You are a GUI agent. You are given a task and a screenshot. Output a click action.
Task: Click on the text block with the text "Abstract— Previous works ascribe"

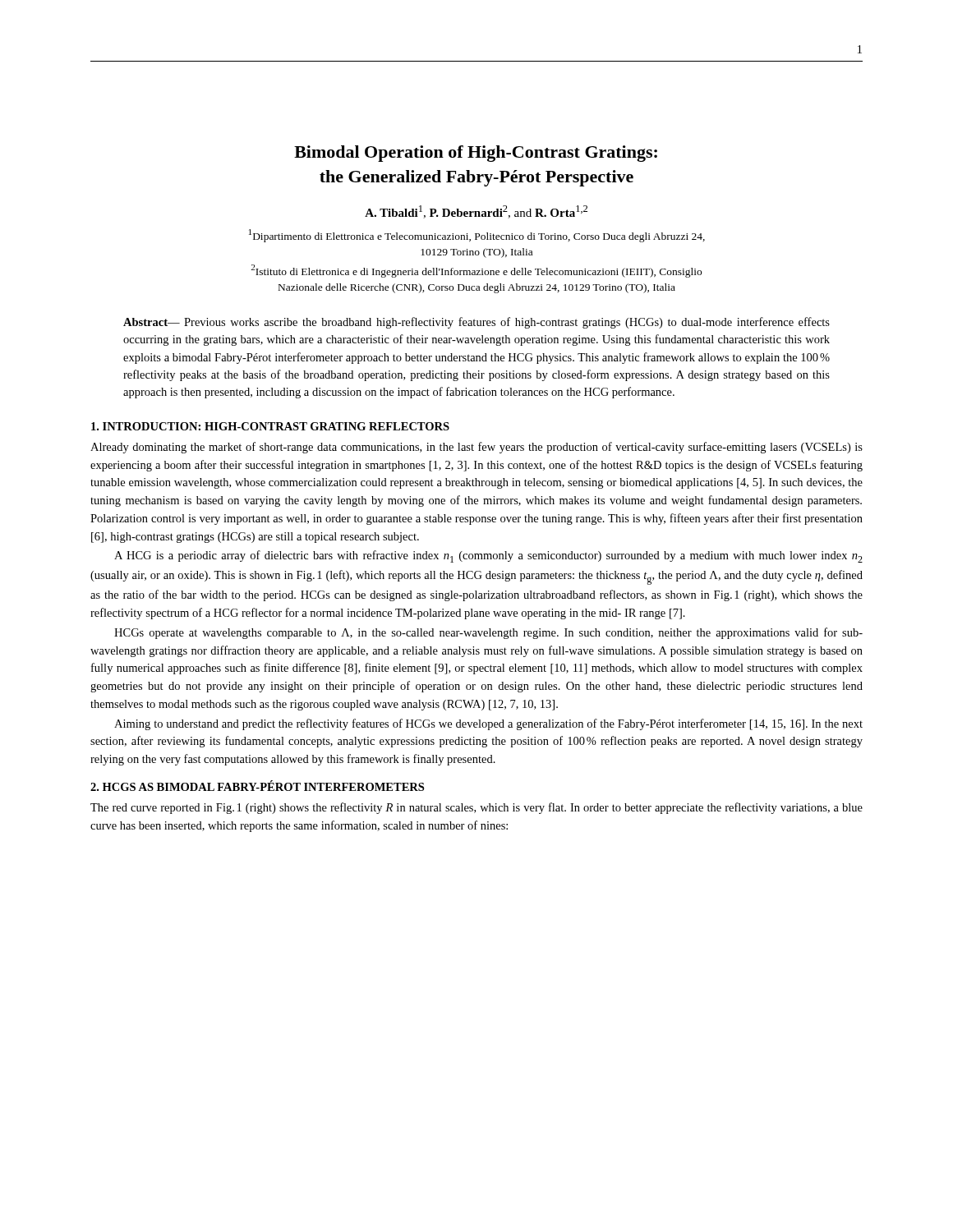[476, 357]
